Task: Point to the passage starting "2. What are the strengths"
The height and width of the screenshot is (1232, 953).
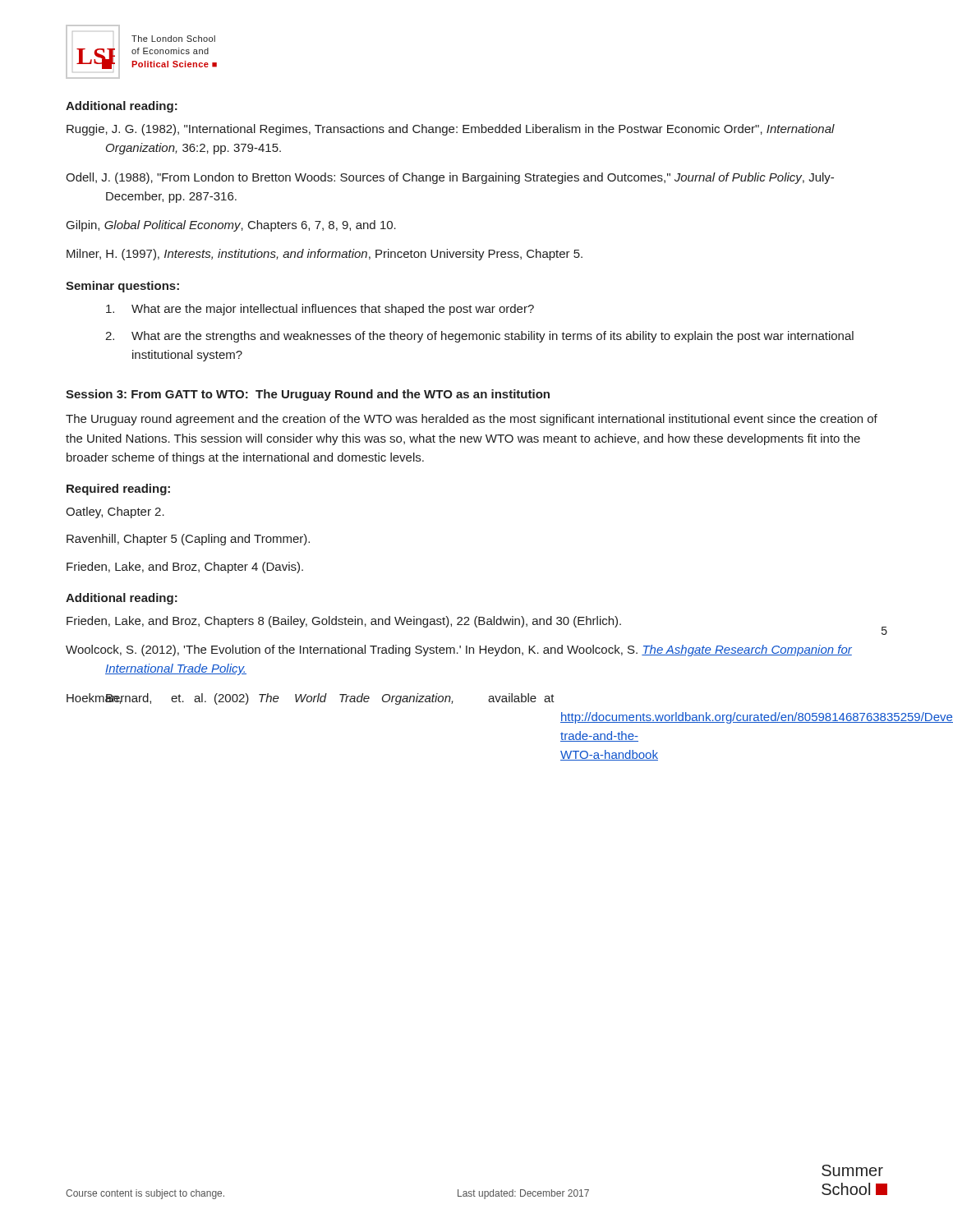Action: (x=490, y=345)
